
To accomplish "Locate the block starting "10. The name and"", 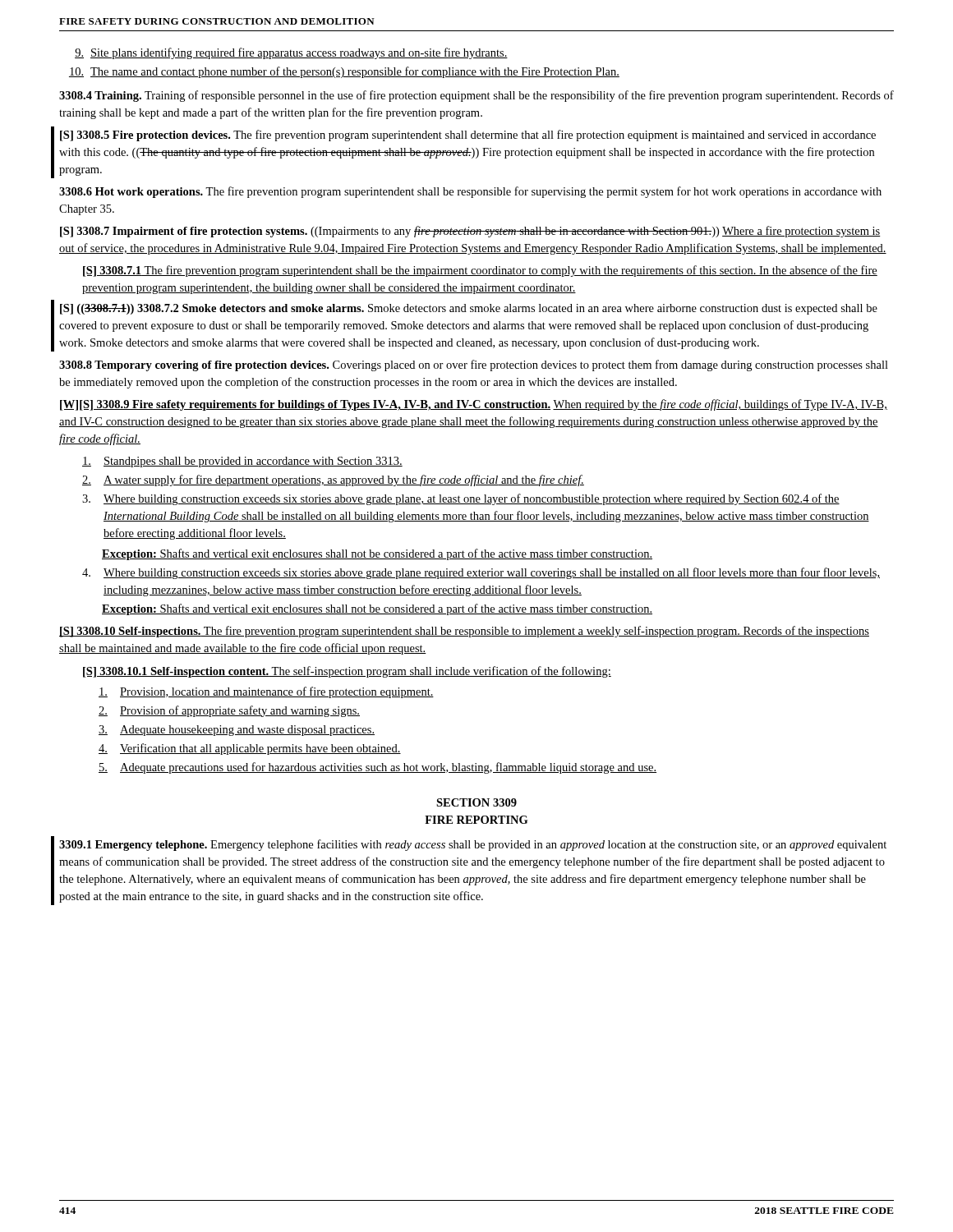I will pyautogui.click(x=339, y=72).
